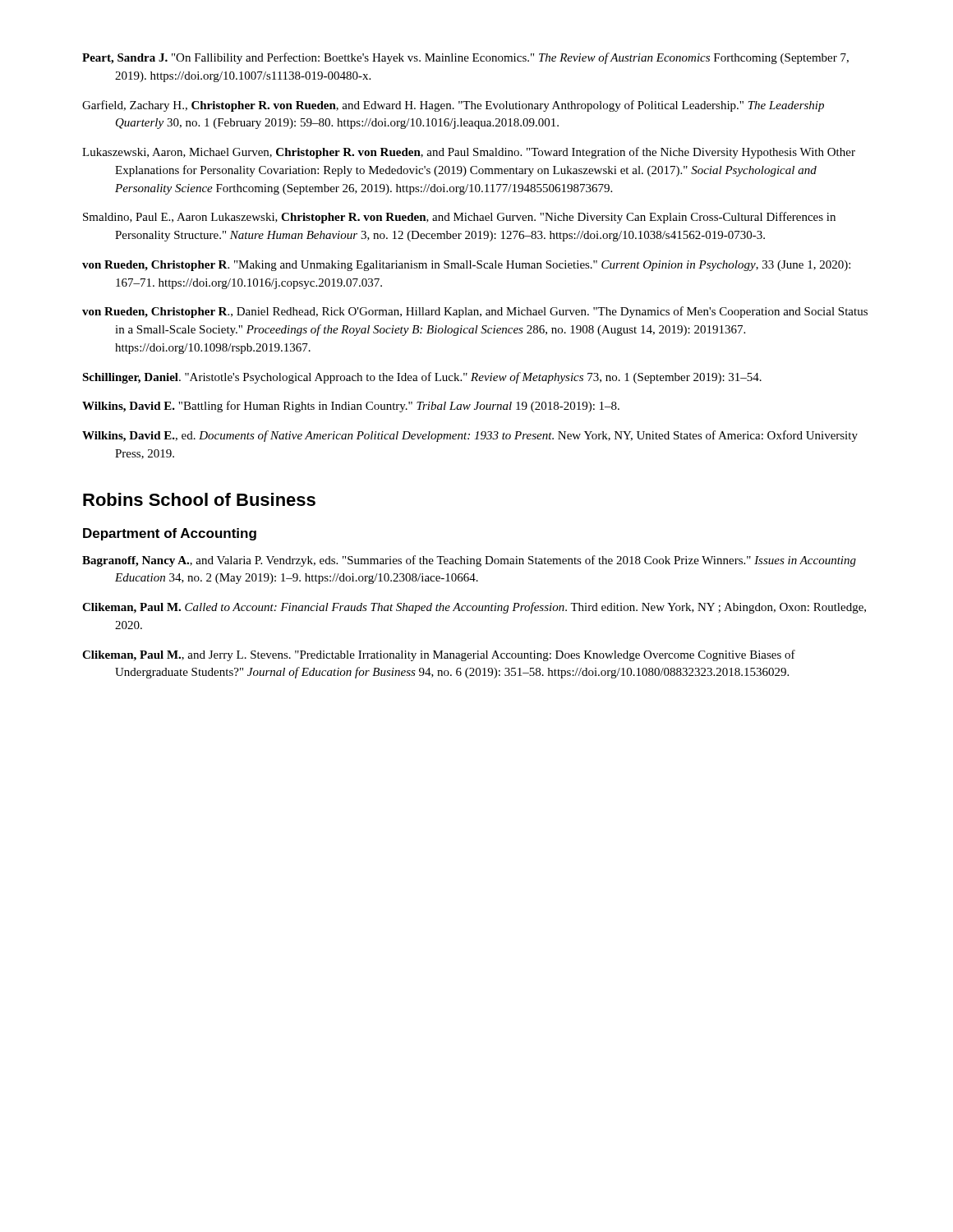Select the section header that says "Department of Accounting"

coord(170,533)
